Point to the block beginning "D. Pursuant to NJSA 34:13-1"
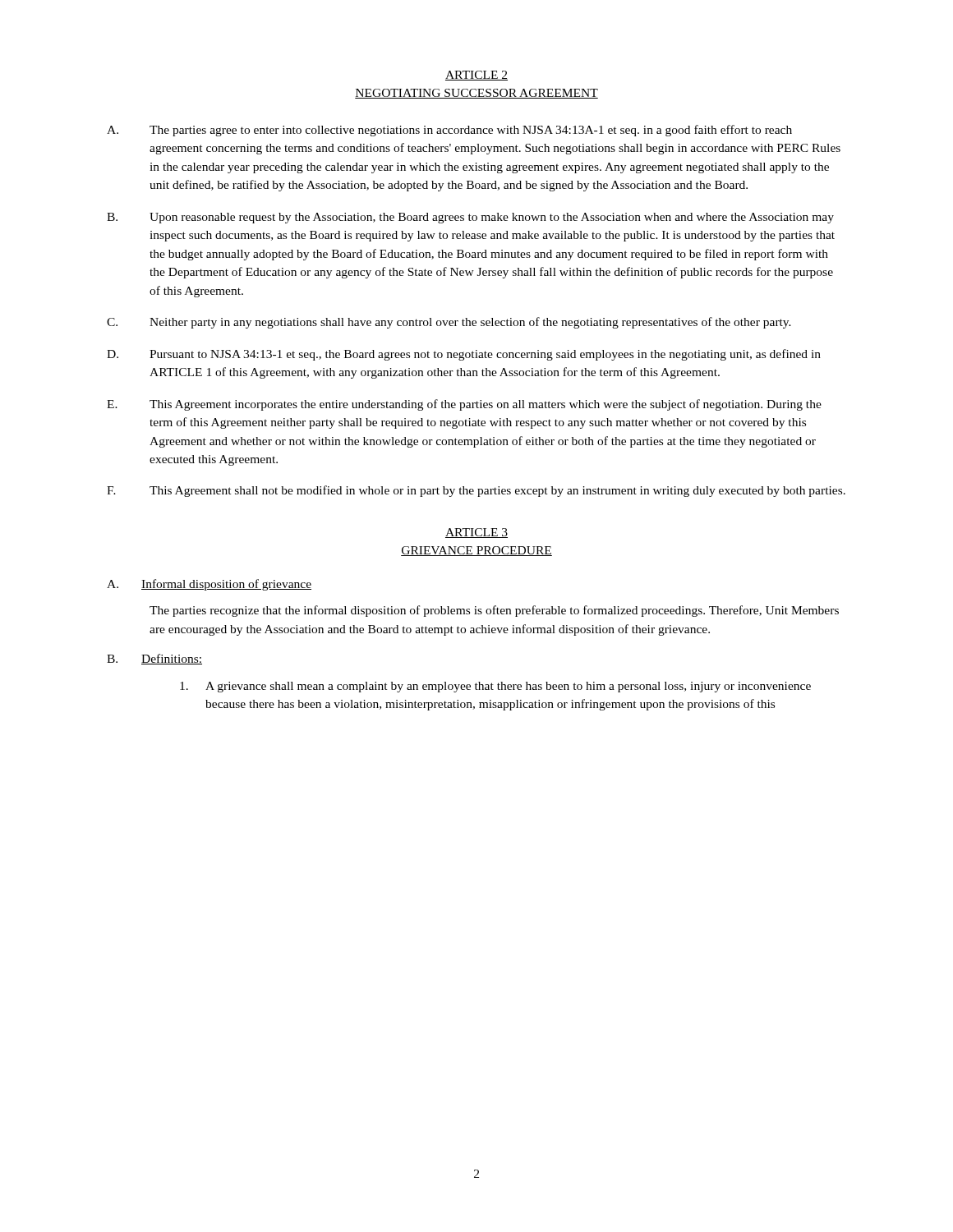 (476, 363)
